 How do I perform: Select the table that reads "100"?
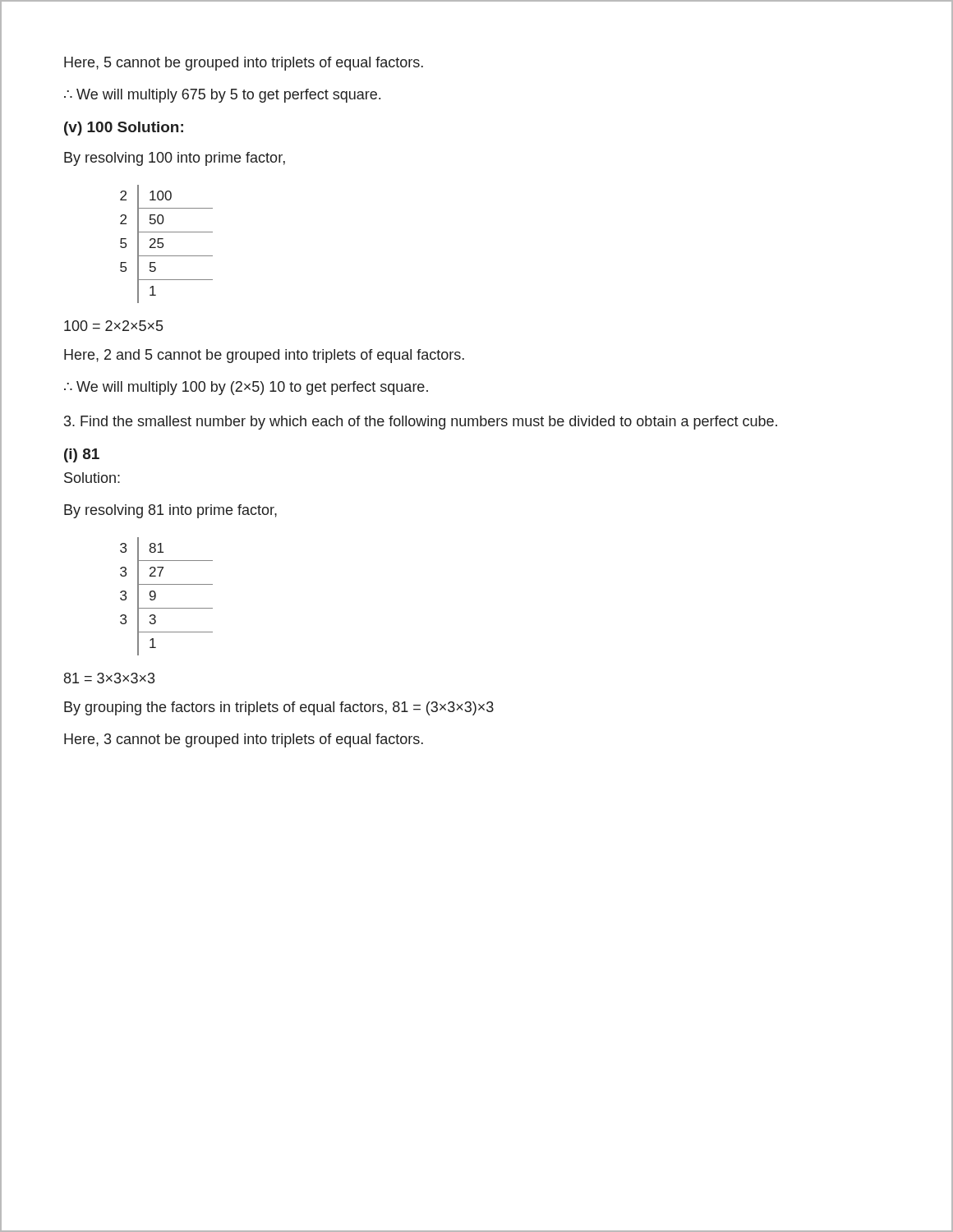point(476,244)
